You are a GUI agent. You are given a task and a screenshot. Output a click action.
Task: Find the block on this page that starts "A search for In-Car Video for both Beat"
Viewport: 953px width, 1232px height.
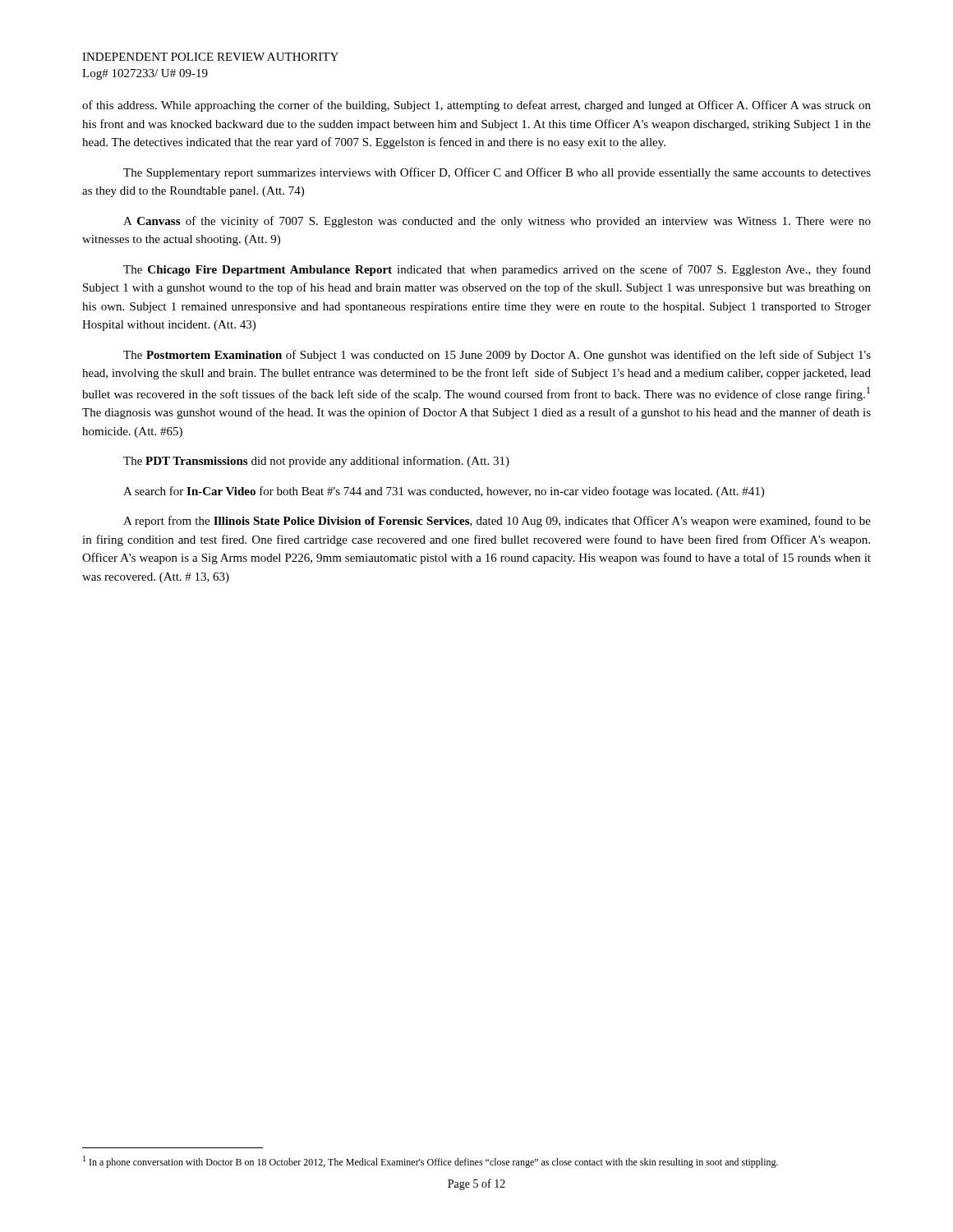click(444, 491)
